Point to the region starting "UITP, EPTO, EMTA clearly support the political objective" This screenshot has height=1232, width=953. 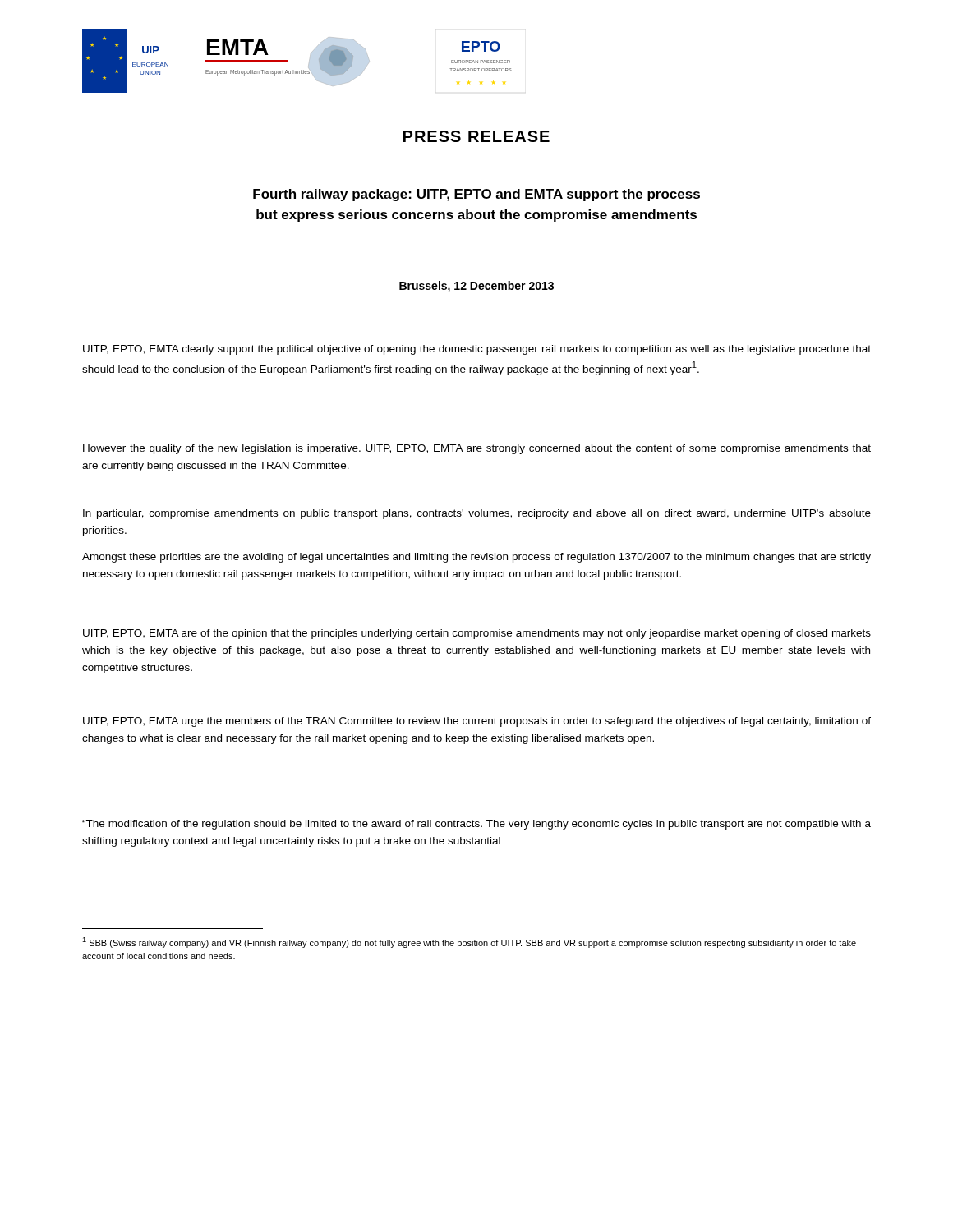click(476, 359)
